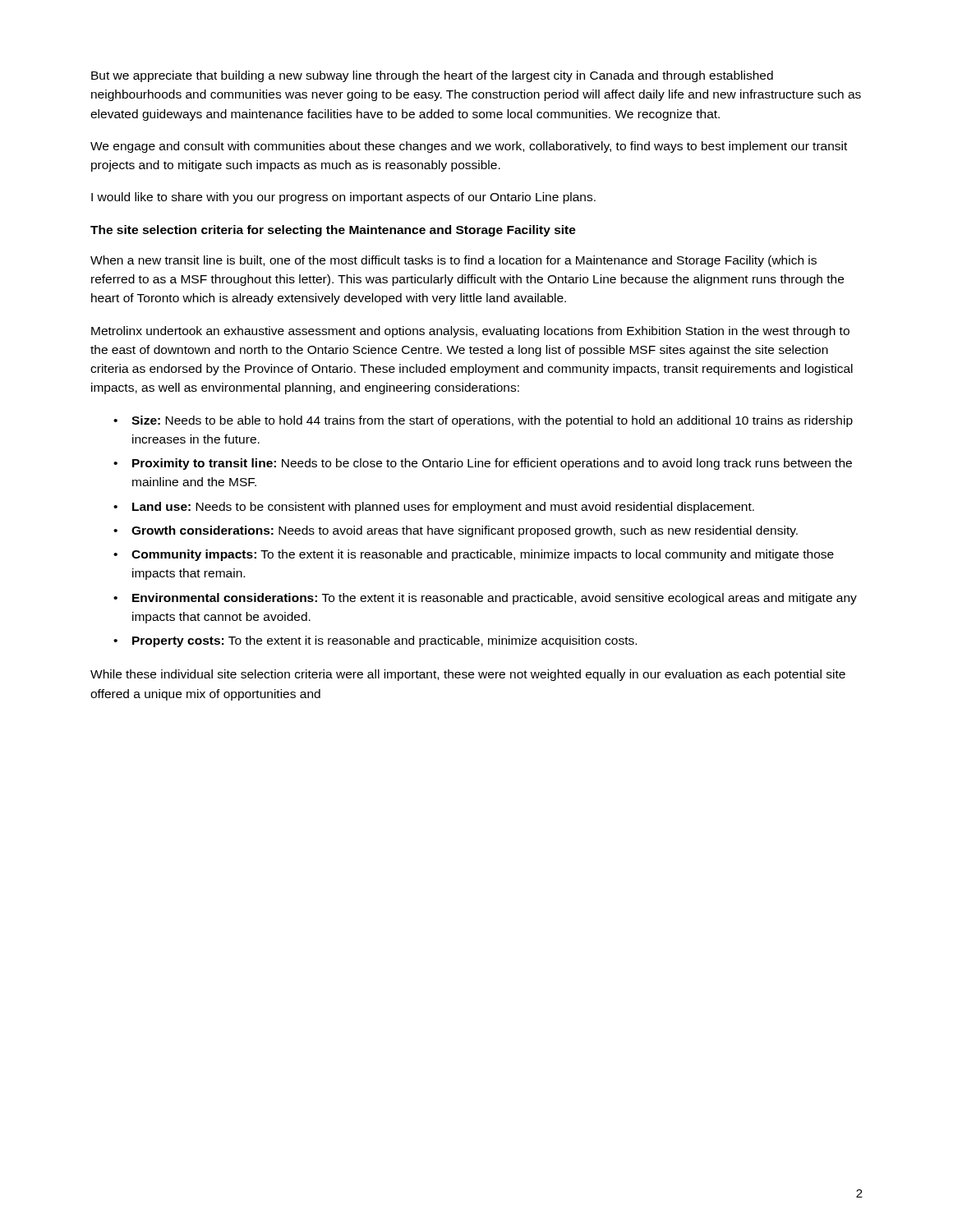The width and height of the screenshot is (953, 1232).
Task: Navigate to the text starting "But we appreciate that building a new subway"
Action: pyautogui.click(x=476, y=94)
